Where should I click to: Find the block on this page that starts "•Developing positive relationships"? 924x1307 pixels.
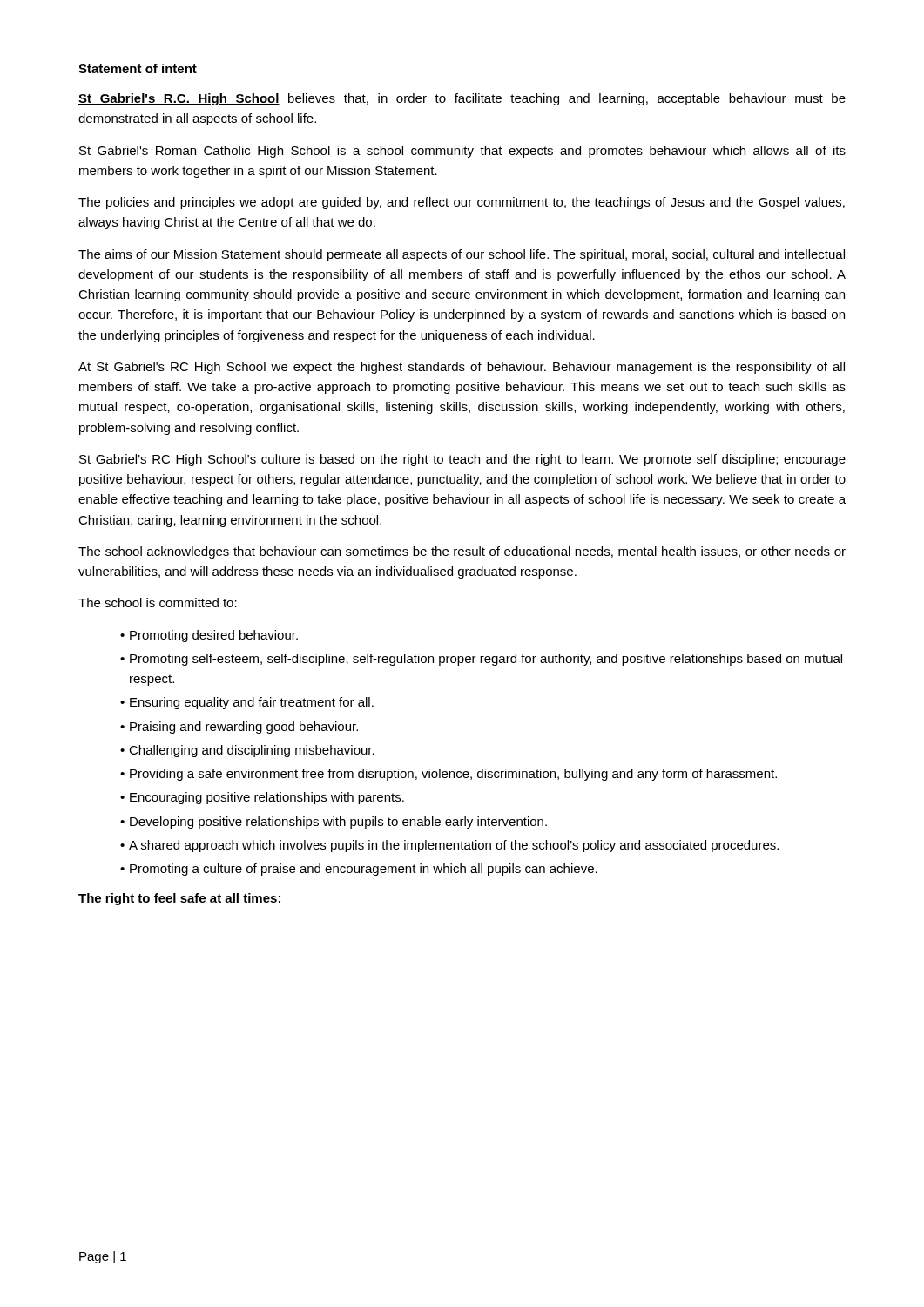(x=475, y=821)
